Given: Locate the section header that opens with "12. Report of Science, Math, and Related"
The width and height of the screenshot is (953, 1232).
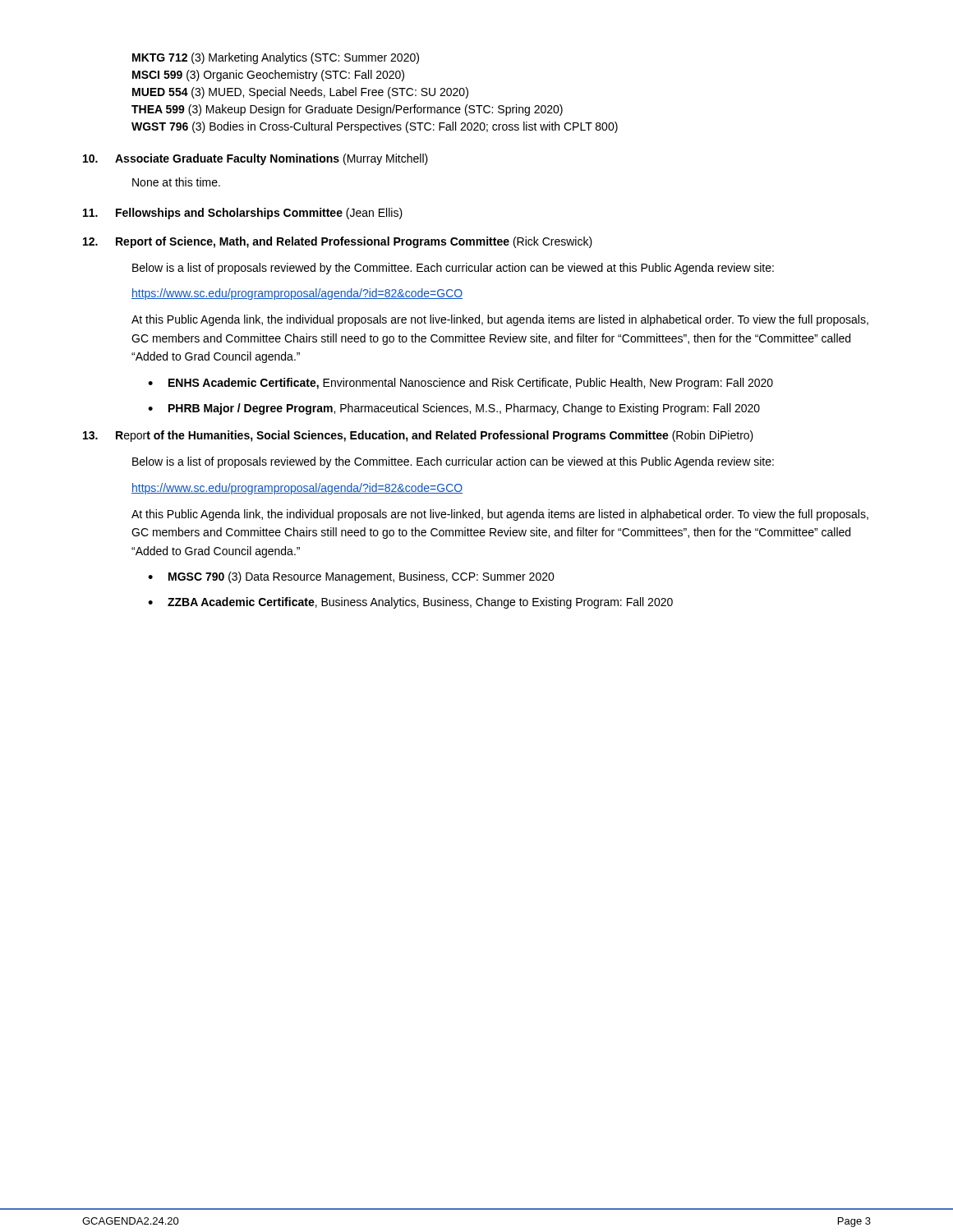Looking at the screenshot, I should coord(476,242).
